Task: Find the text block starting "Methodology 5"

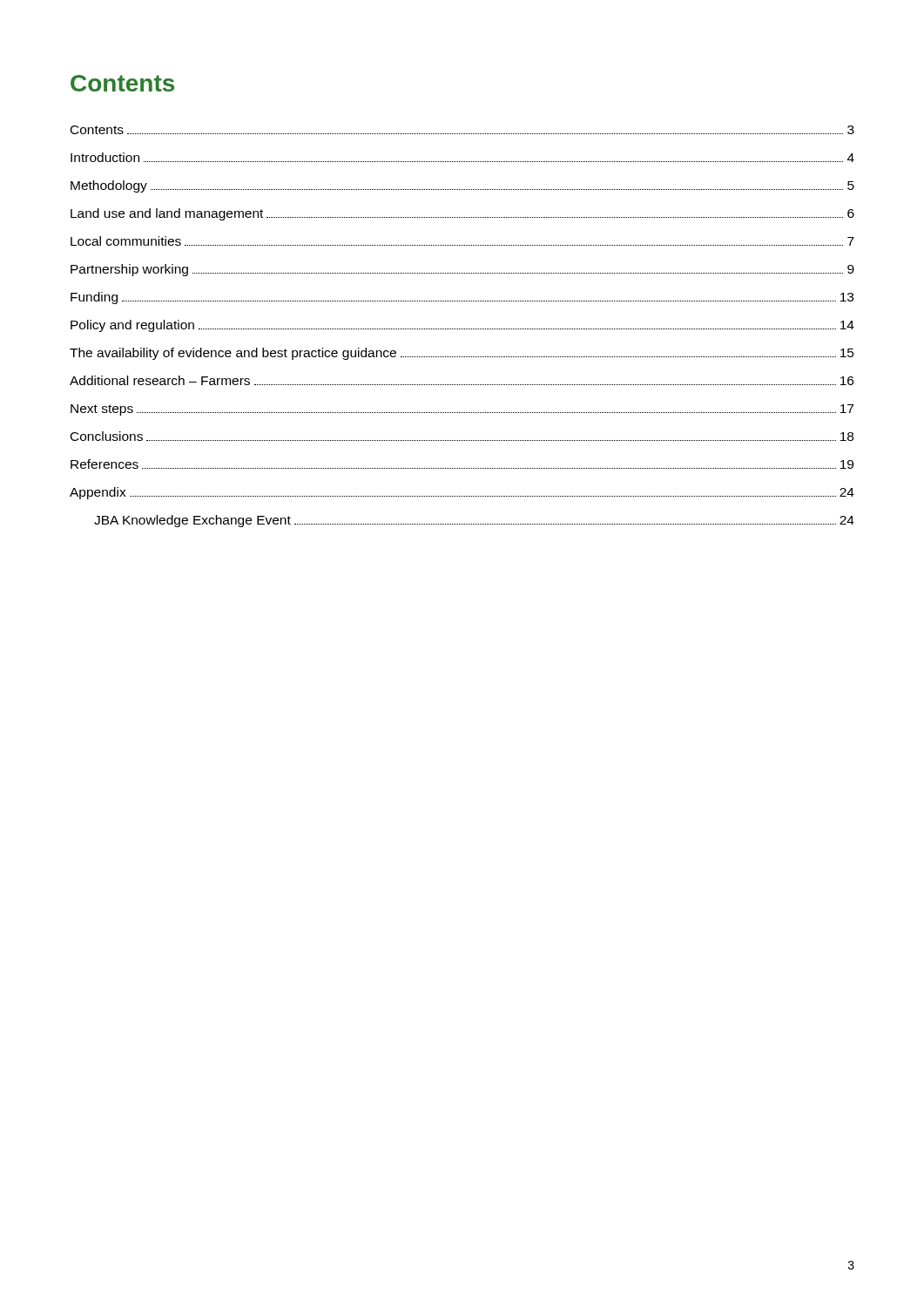Action: point(462,186)
